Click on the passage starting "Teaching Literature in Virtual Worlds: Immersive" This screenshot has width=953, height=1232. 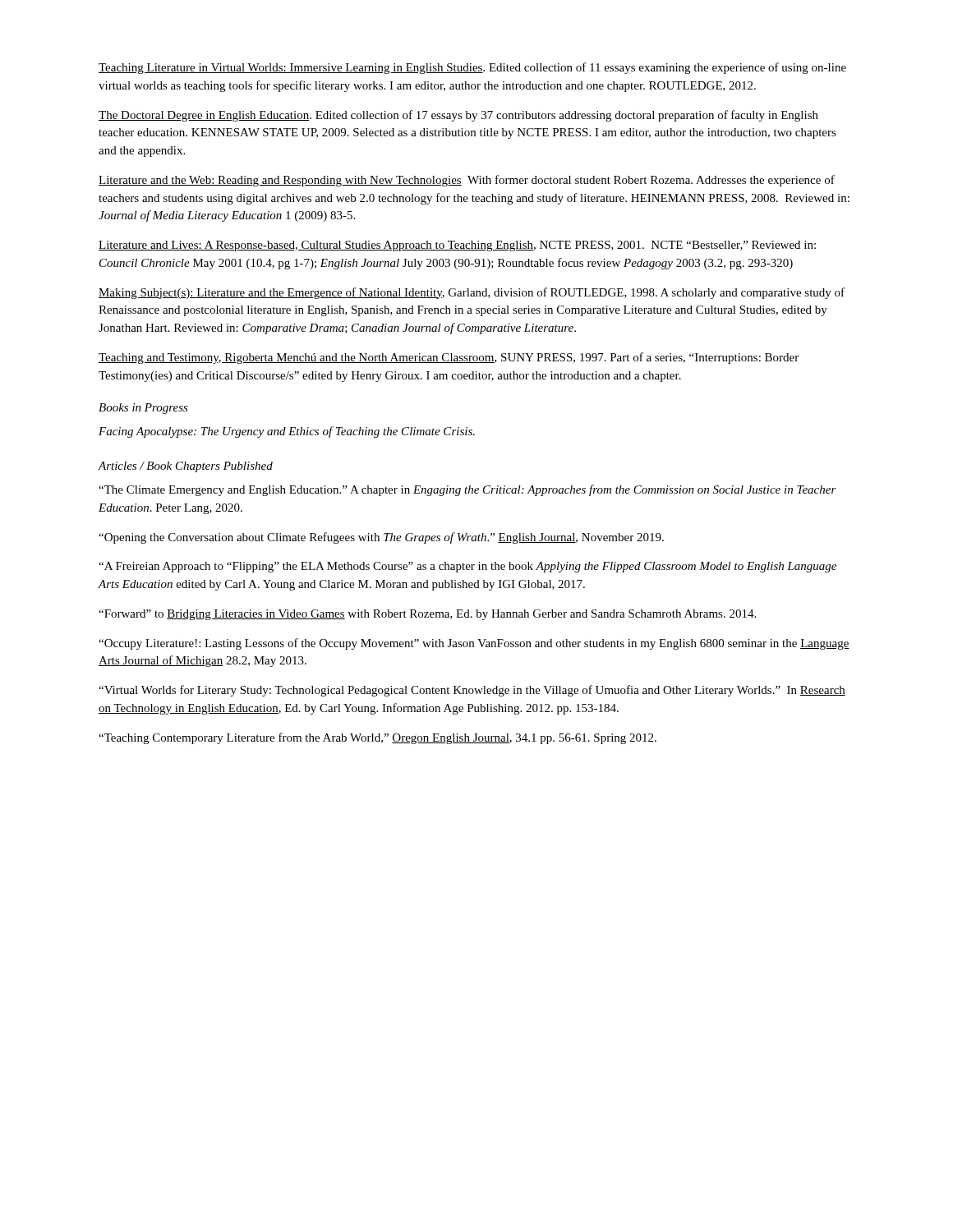pos(472,76)
